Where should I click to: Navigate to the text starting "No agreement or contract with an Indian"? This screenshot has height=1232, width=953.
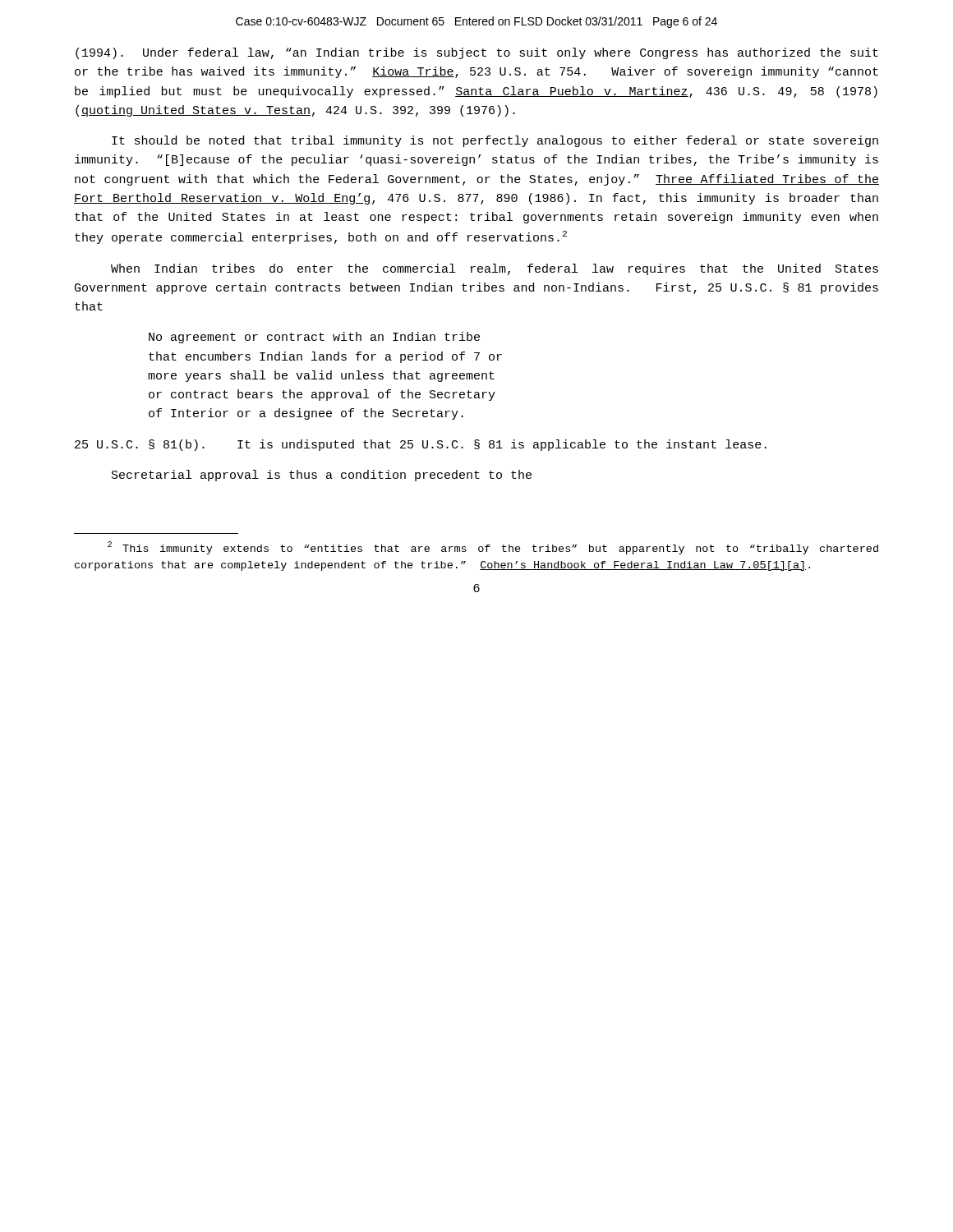click(x=325, y=376)
